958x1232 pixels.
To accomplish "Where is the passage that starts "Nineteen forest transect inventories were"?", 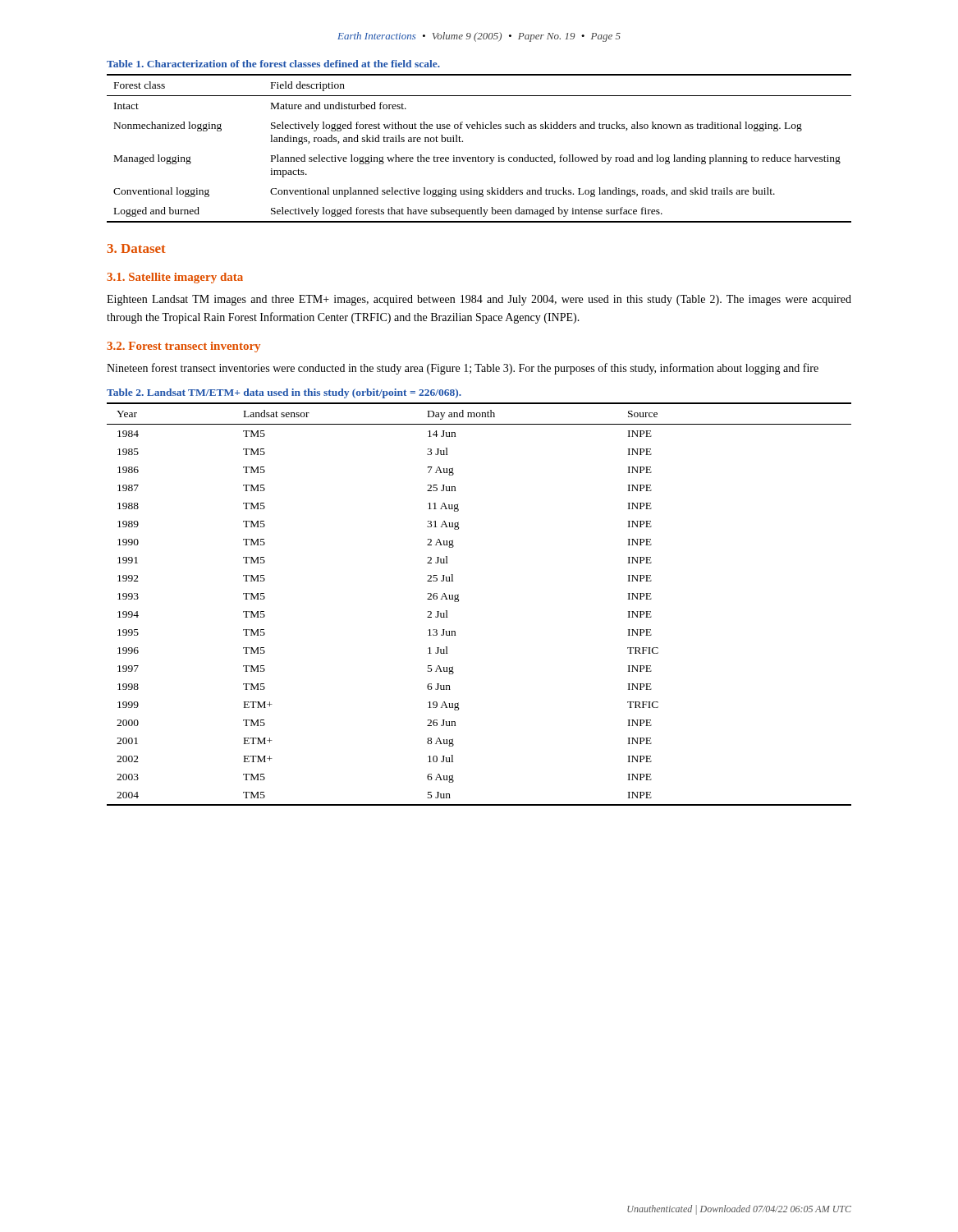I will pyautogui.click(x=463, y=369).
